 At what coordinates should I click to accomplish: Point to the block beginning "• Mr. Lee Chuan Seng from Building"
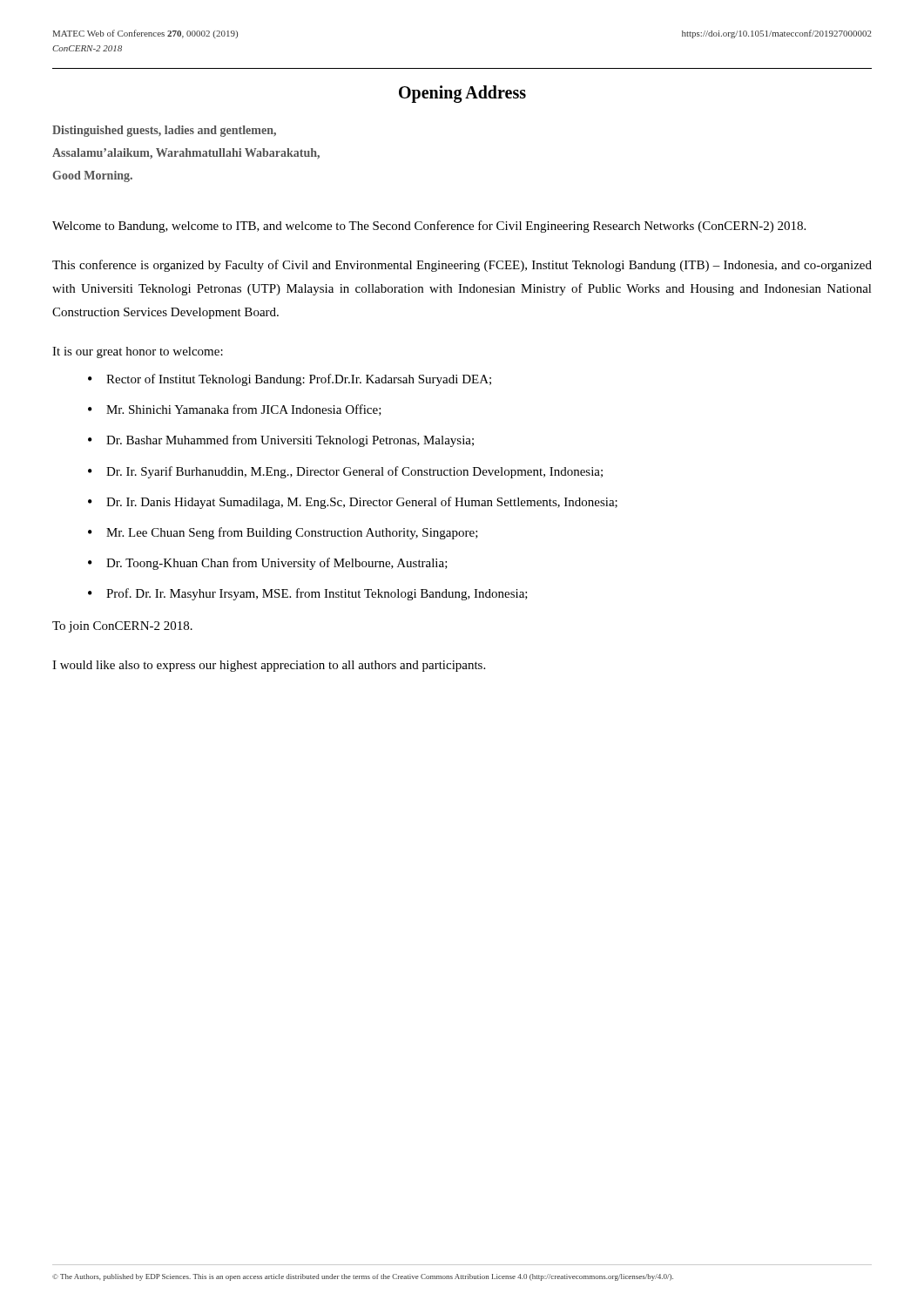click(x=479, y=533)
